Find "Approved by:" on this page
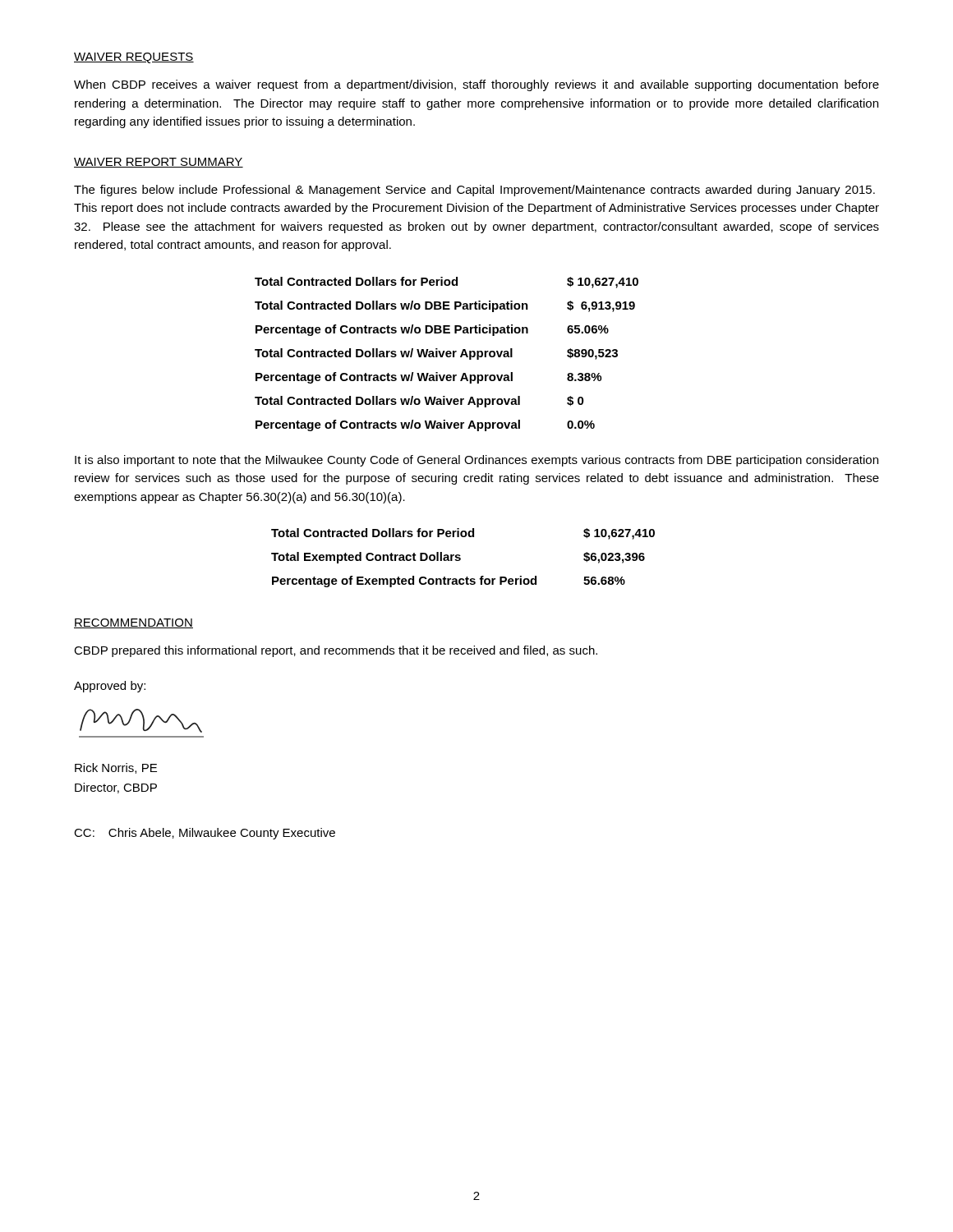 click(110, 687)
